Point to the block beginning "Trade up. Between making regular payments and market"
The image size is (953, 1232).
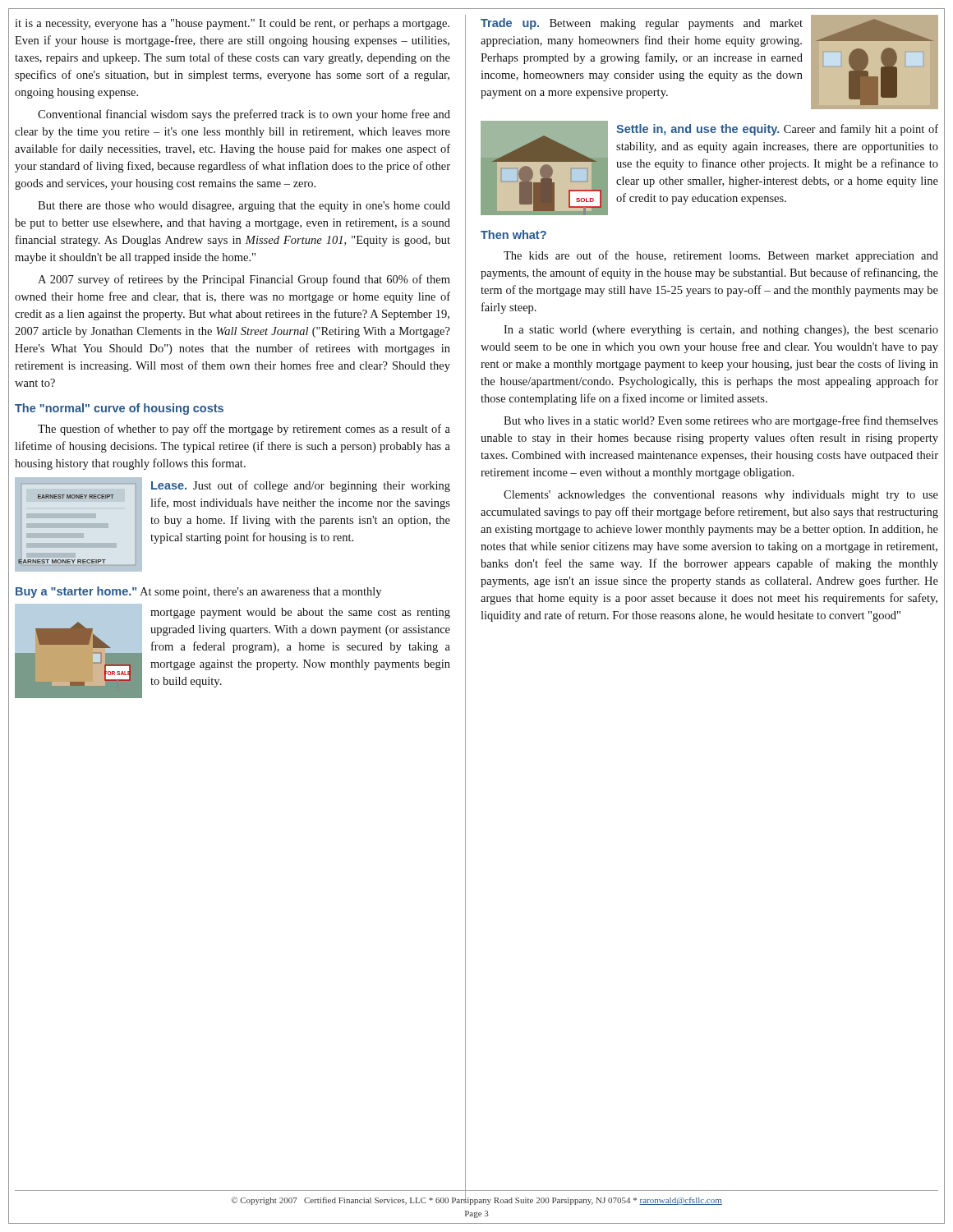pos(709,62)
